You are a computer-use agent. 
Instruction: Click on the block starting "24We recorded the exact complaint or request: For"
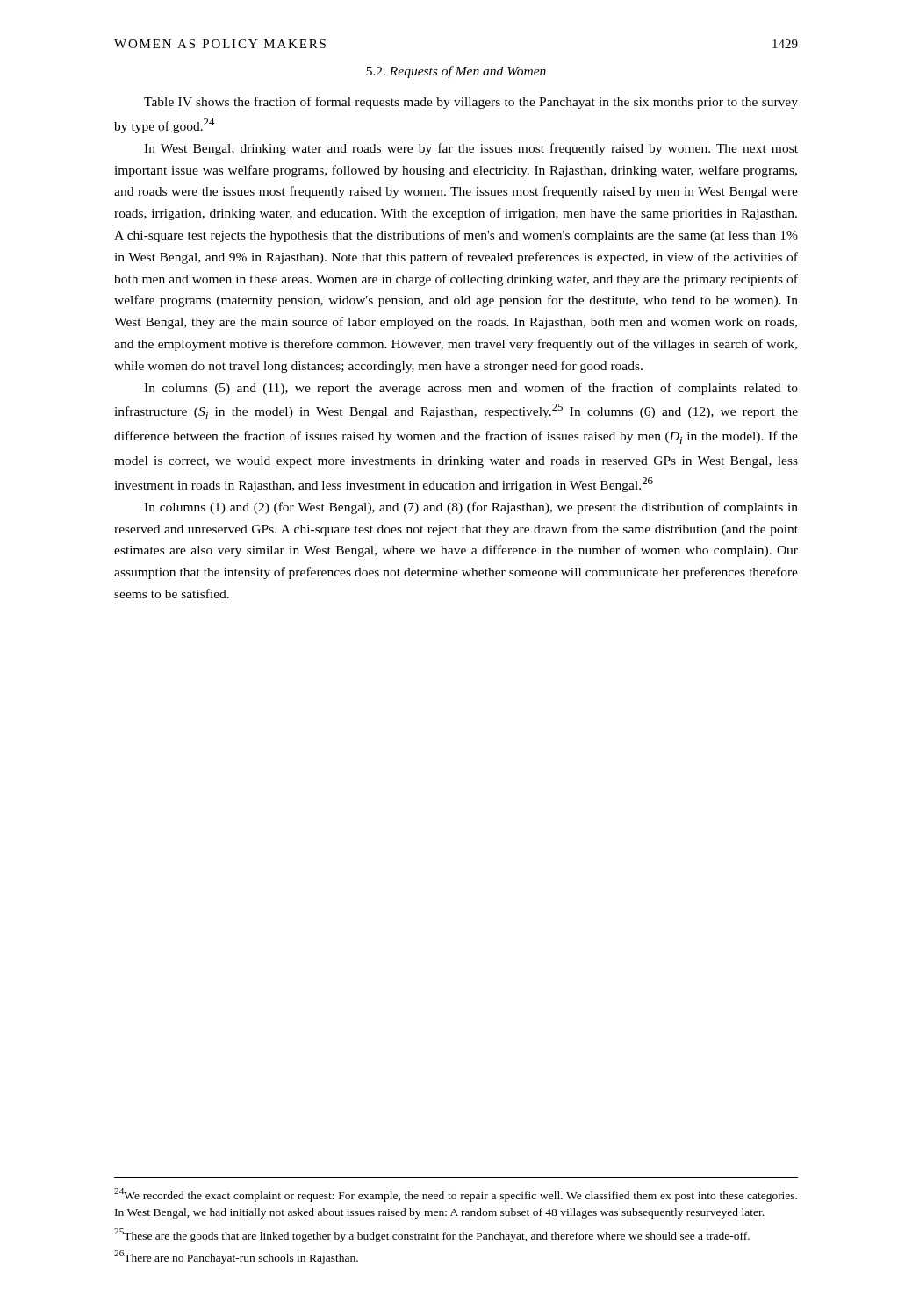[456, 1202]
